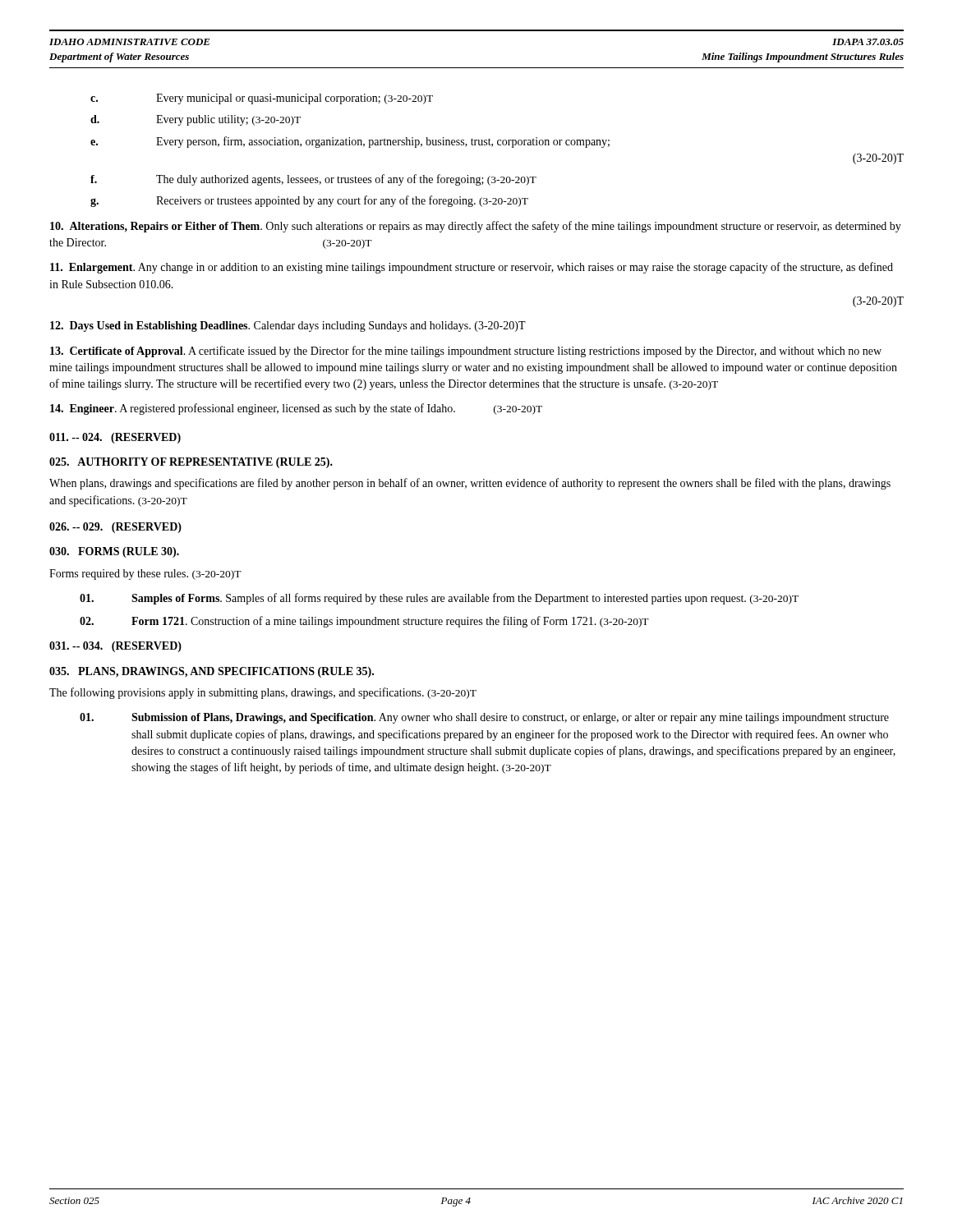Point to the block beginning "Enlargement. Any change in or addition to an"
This screenshot has height=1232, width=953.
click(x=472, y=268)
